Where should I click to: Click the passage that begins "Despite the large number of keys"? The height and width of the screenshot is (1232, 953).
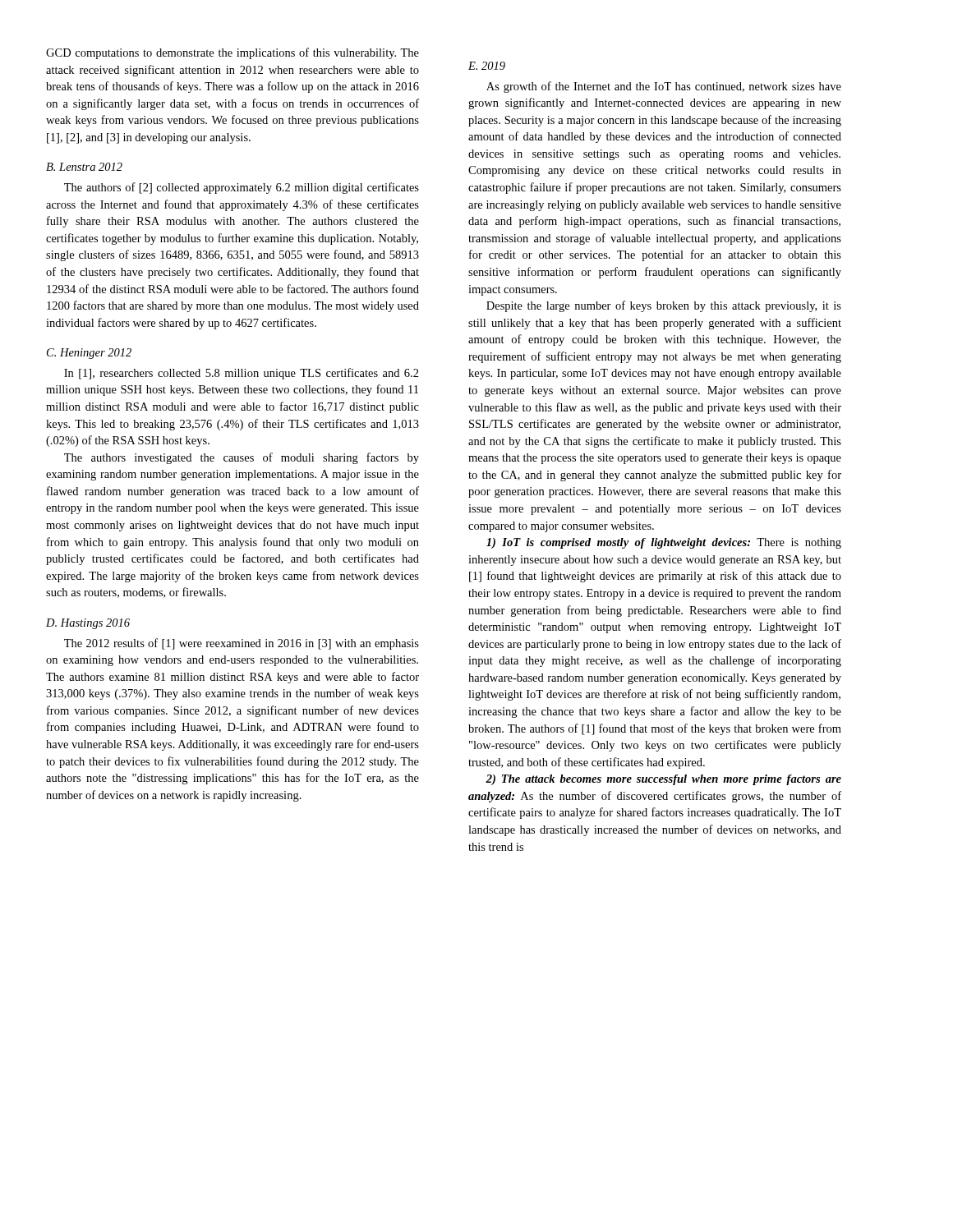tap(655, 416)
